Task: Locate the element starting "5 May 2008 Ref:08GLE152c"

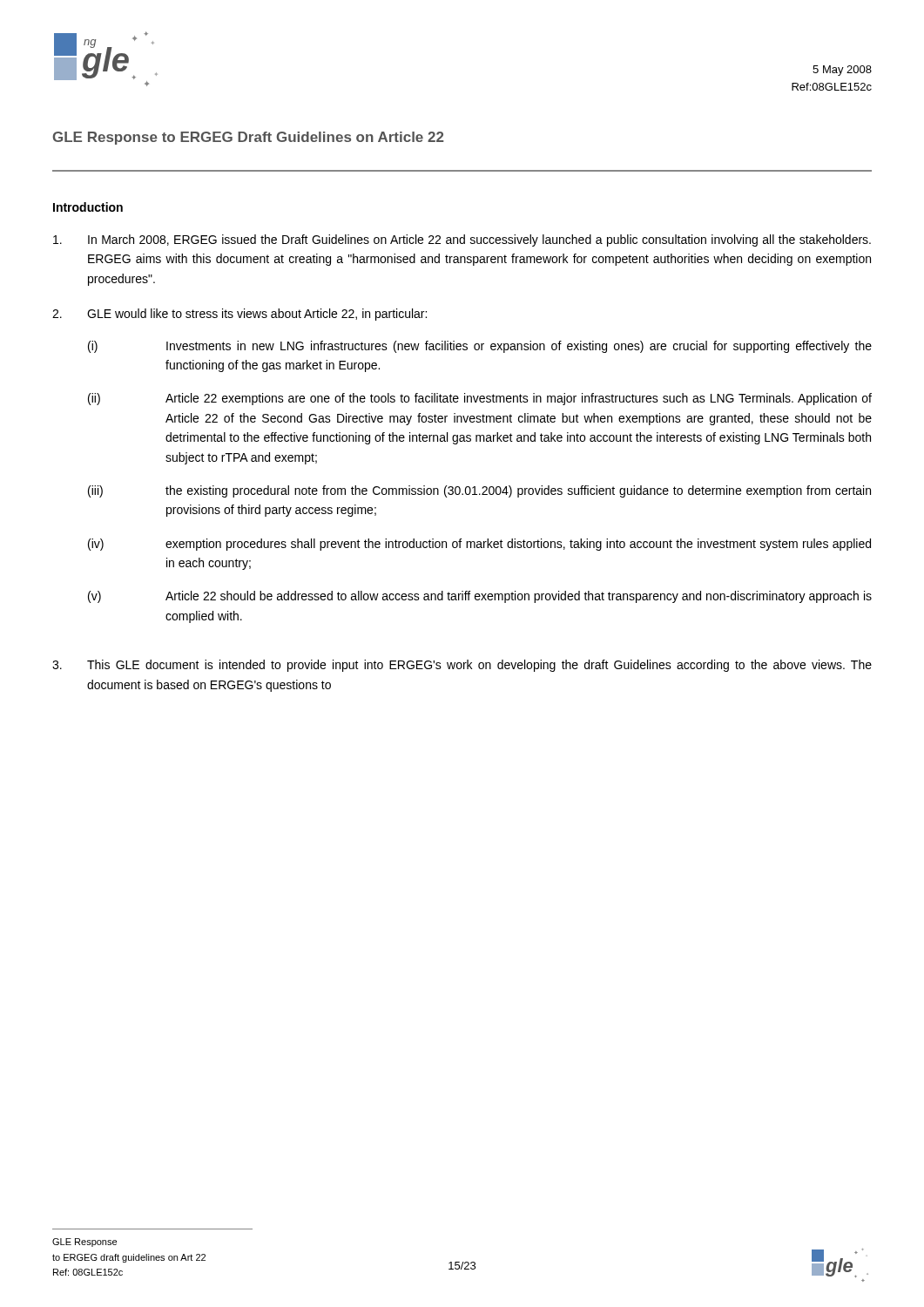Action: pyautogui.click(x=831, y=78)
